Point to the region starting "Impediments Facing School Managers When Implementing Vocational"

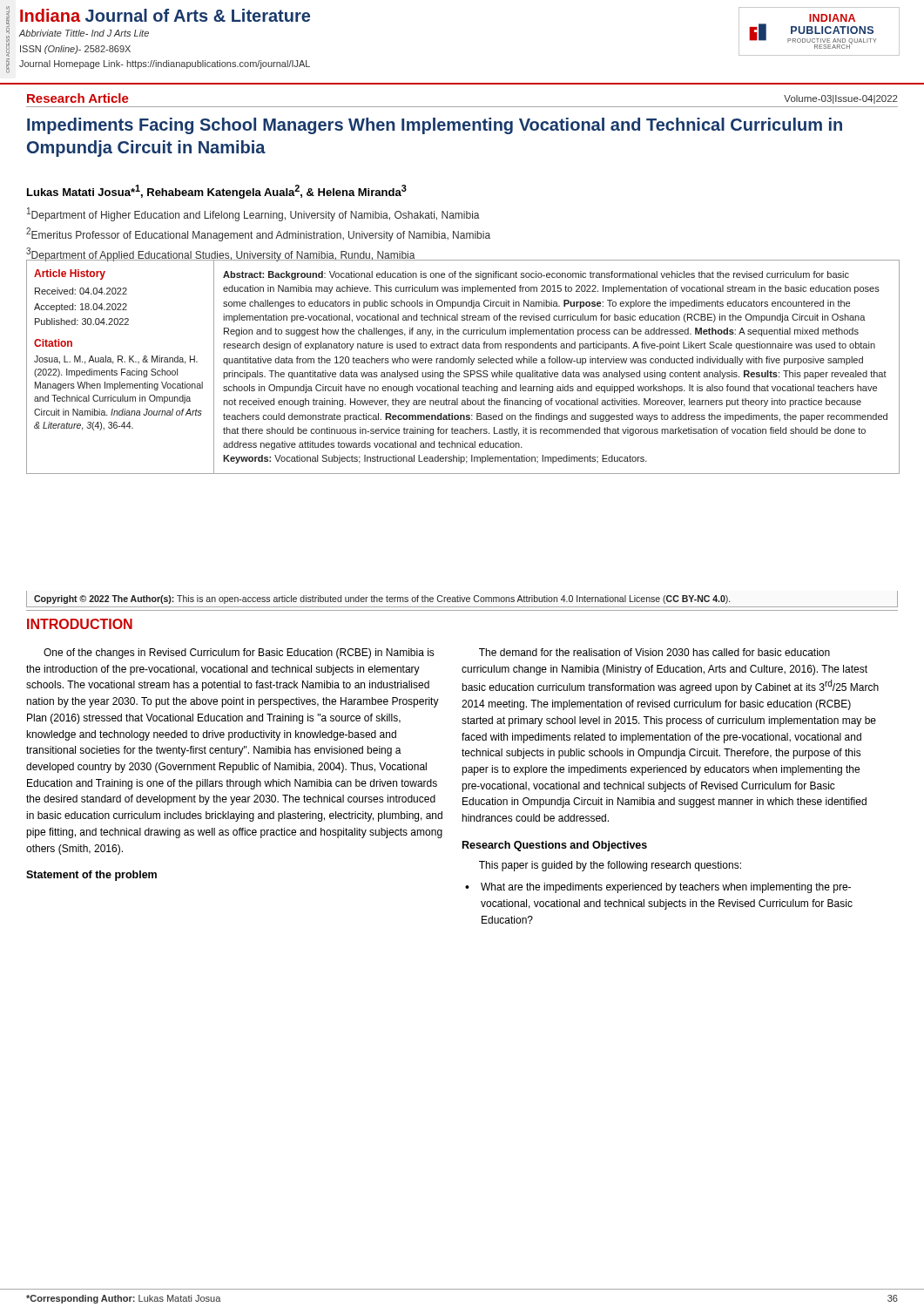(x=435, y=136)
